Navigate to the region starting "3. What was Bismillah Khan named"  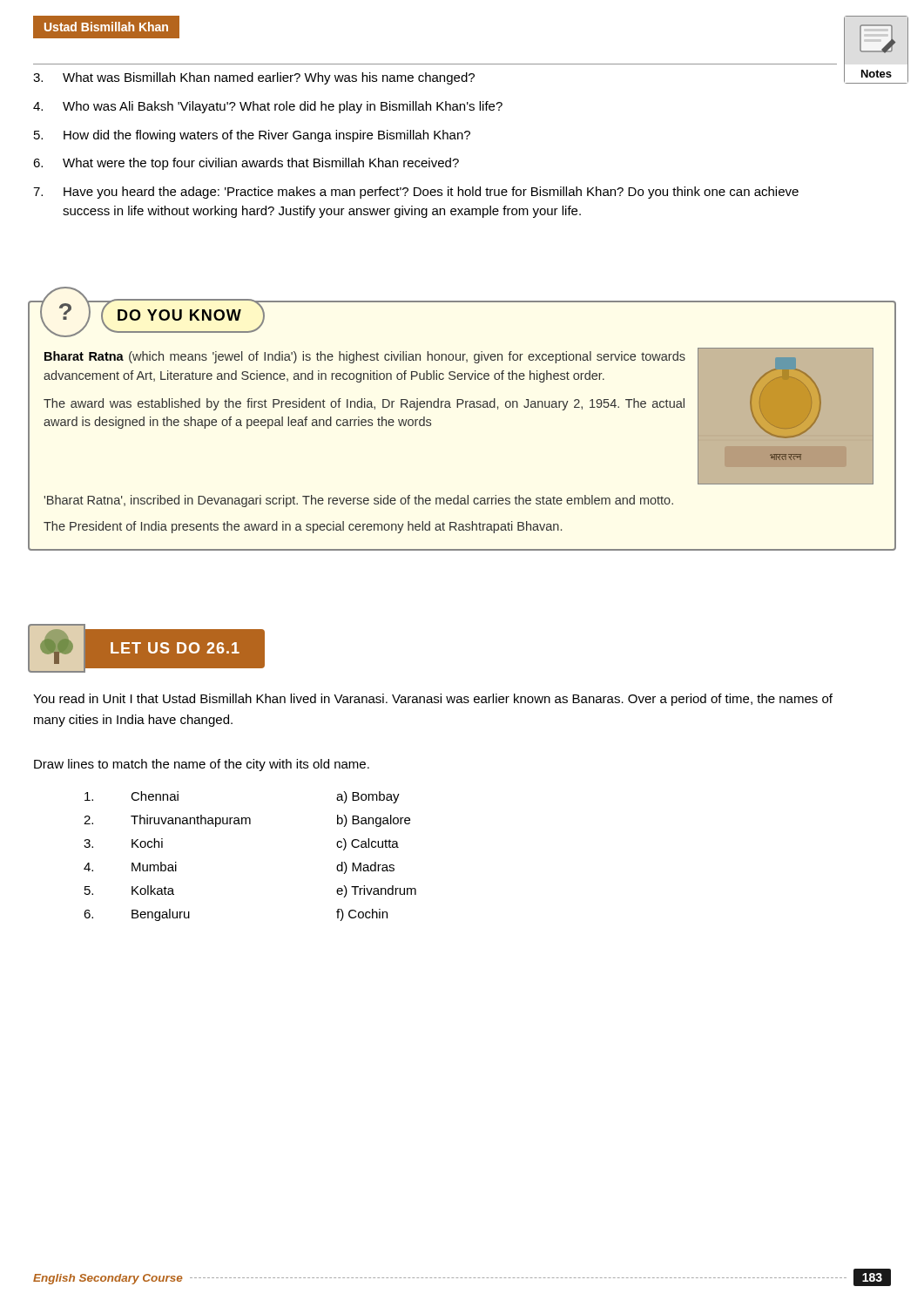pyautogui.click(x=433, y=144)
